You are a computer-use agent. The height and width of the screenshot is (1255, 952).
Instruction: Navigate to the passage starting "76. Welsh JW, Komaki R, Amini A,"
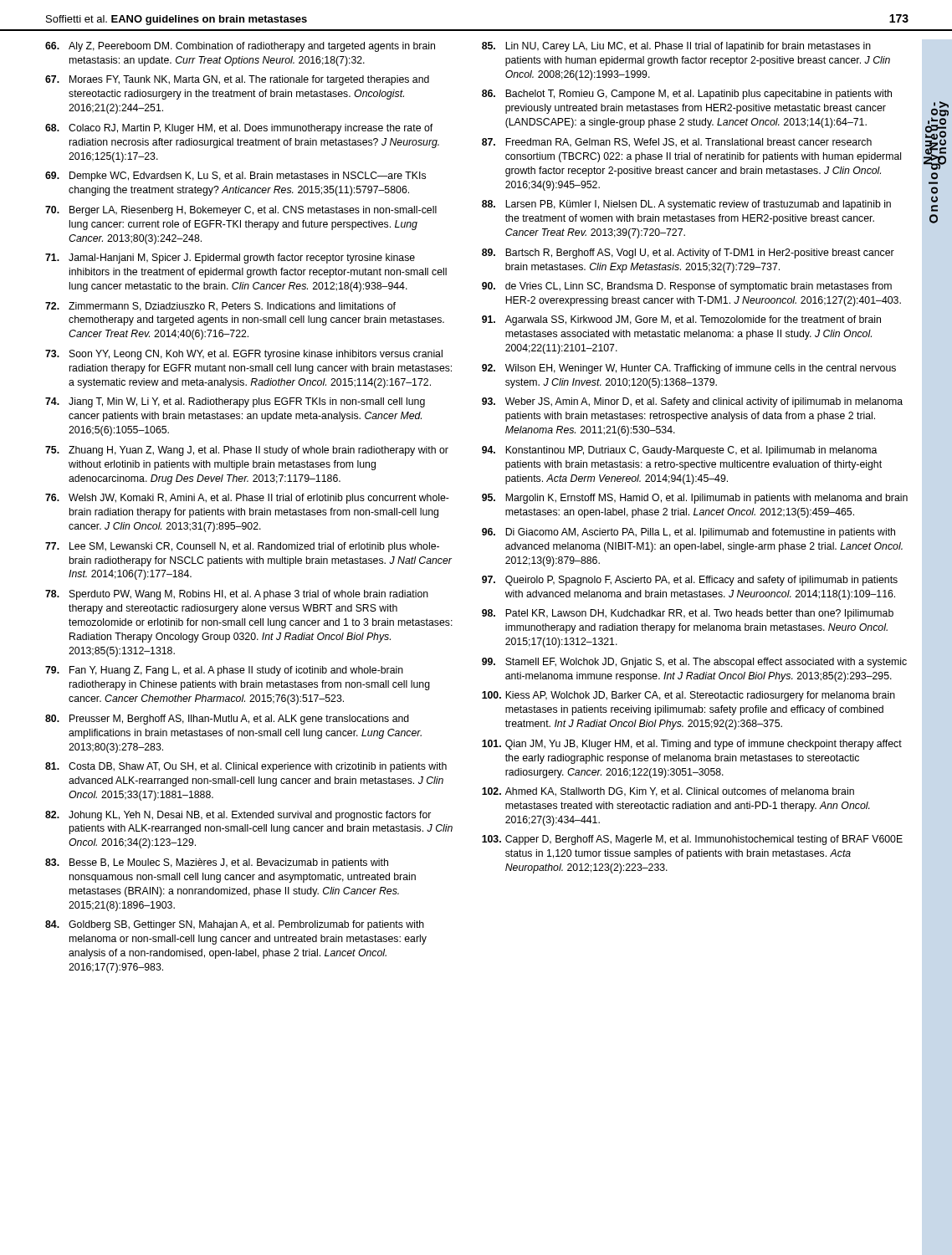[250, 513]
